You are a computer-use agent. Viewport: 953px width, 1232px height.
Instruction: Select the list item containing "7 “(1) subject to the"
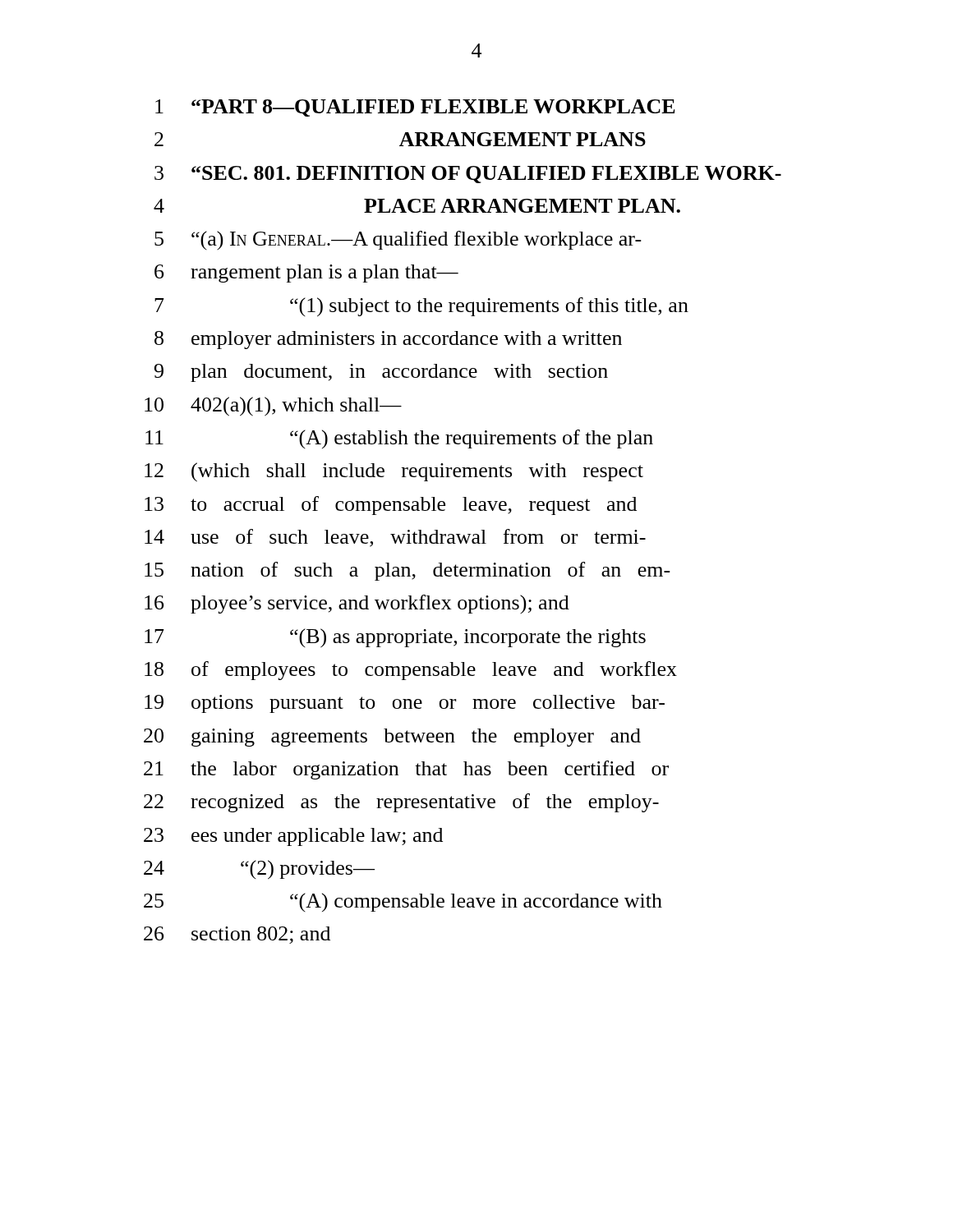[488, 305]
